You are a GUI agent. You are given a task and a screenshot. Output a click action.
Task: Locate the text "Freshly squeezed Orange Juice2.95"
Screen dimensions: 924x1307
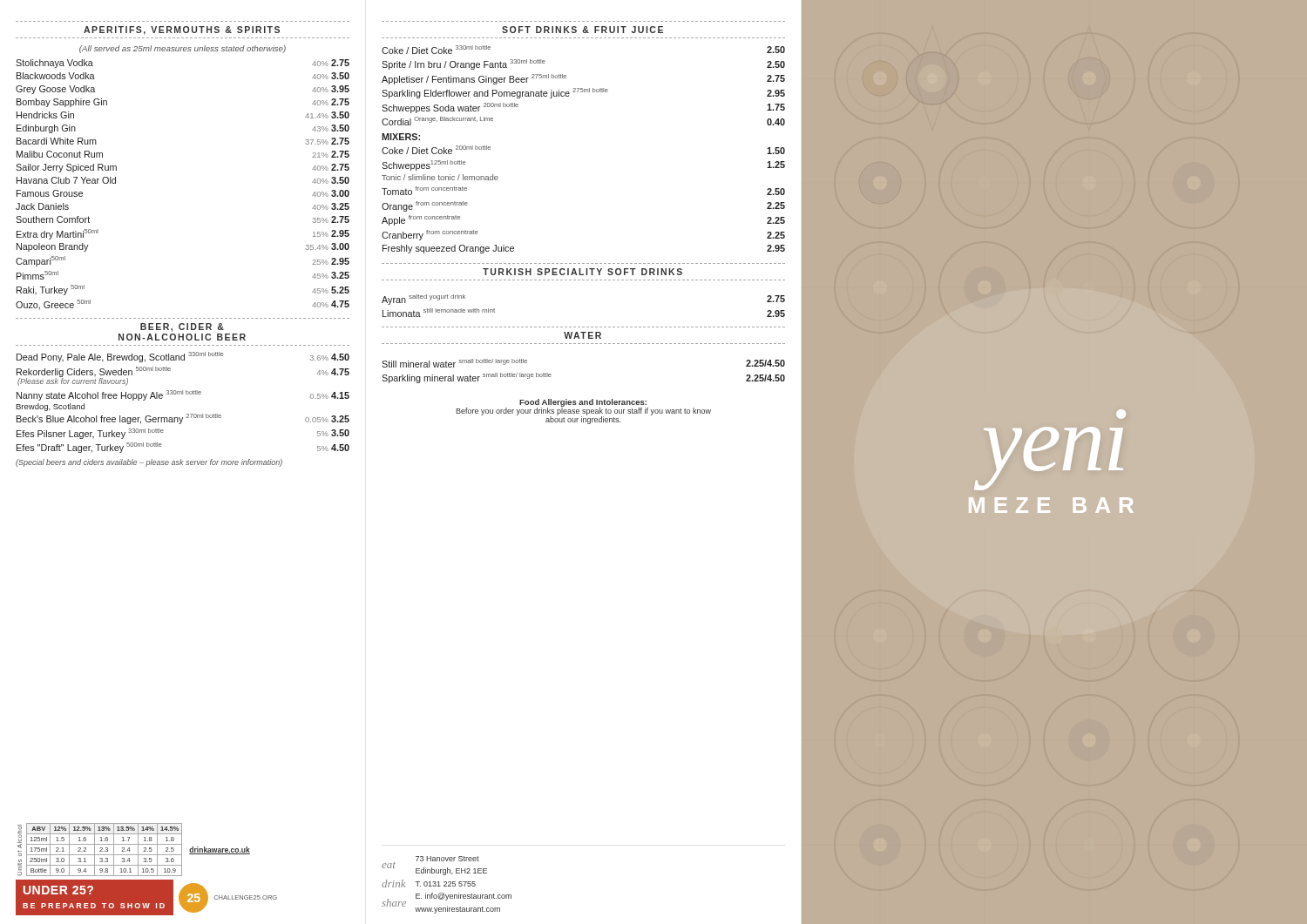(443, 249)
